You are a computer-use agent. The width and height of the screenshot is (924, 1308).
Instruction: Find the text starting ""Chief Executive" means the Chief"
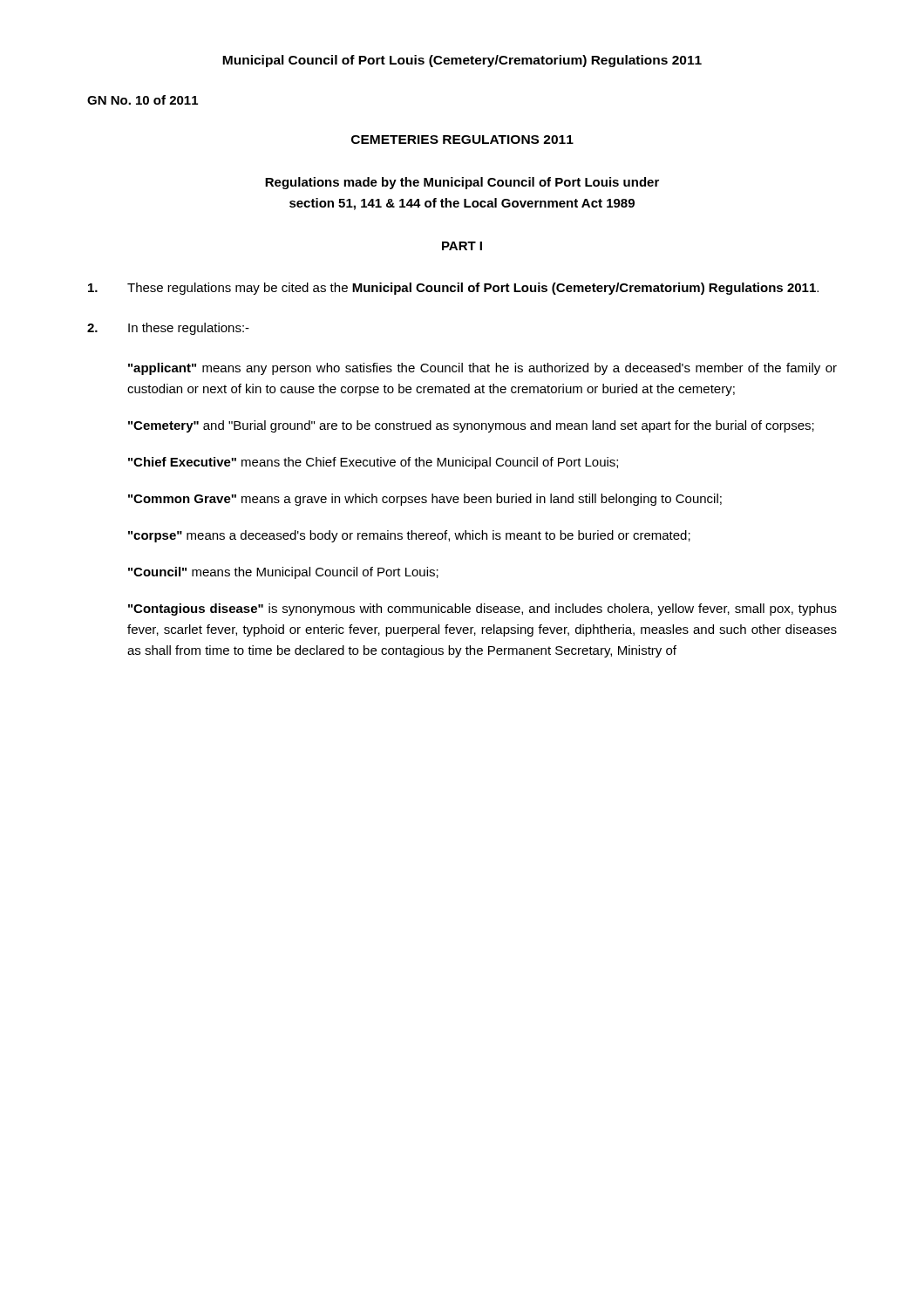(x=373, y=462)
